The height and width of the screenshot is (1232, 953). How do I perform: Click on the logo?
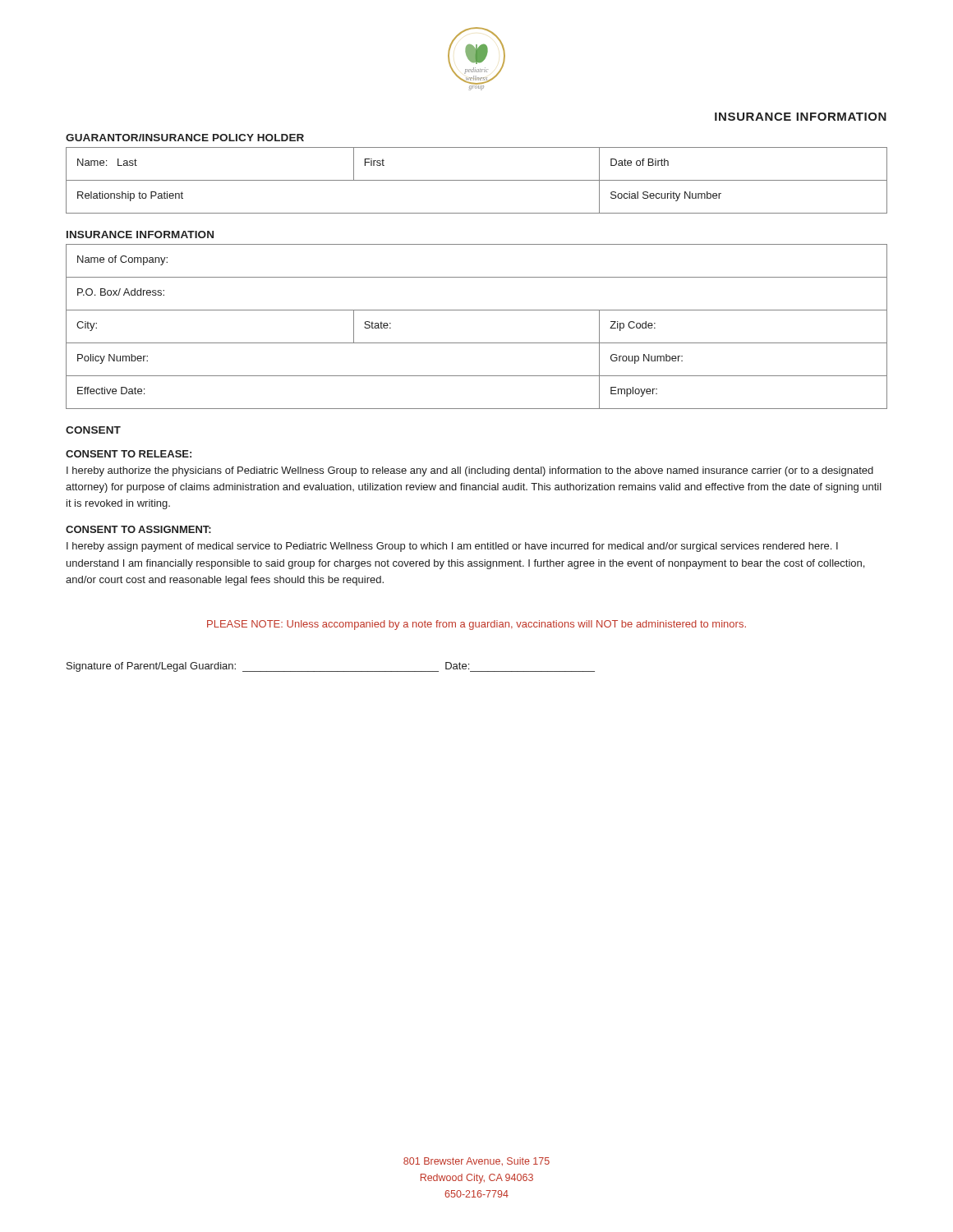(x=476, y=51)
